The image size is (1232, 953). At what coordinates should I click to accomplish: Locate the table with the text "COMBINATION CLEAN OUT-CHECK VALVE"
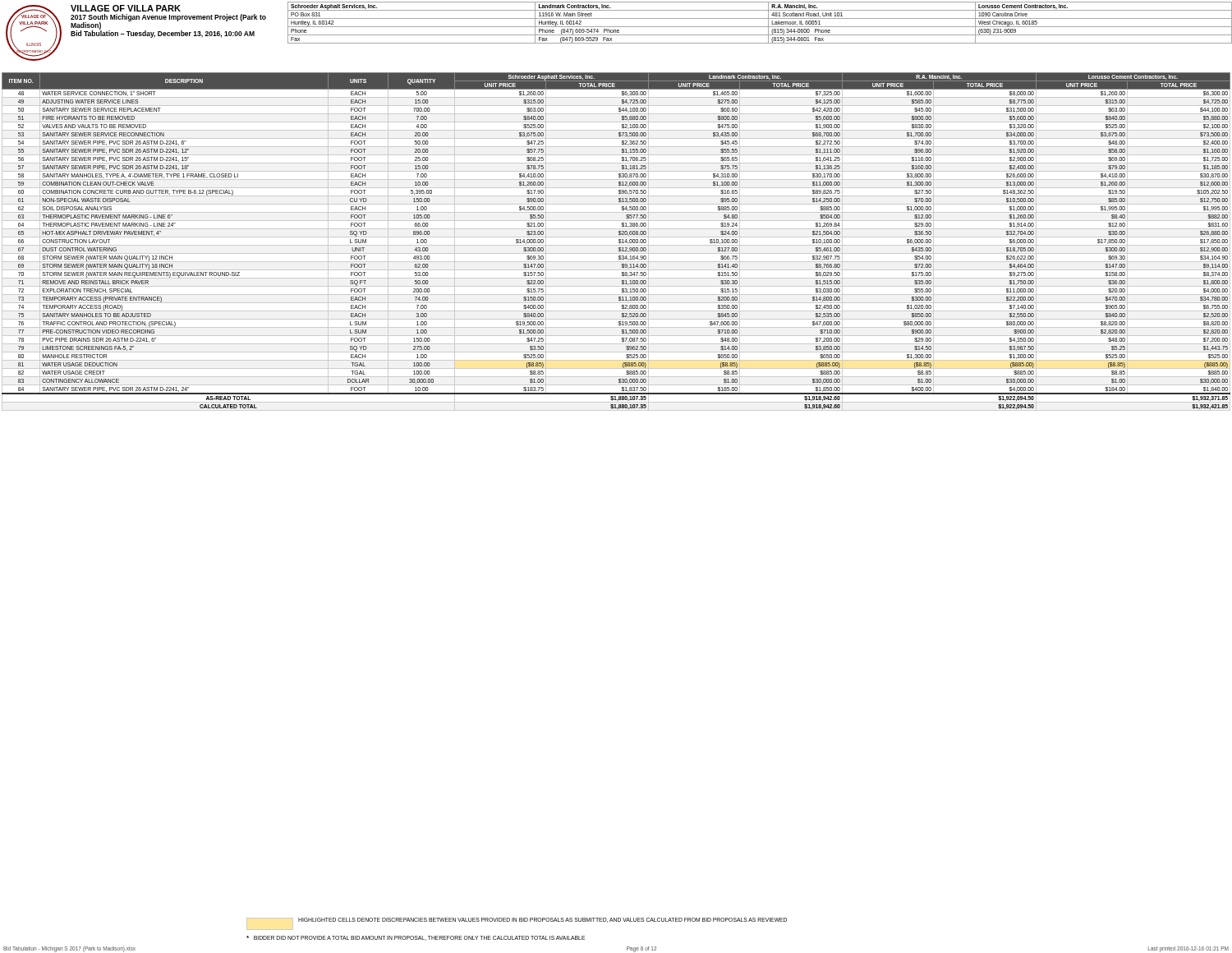(616, 492)
